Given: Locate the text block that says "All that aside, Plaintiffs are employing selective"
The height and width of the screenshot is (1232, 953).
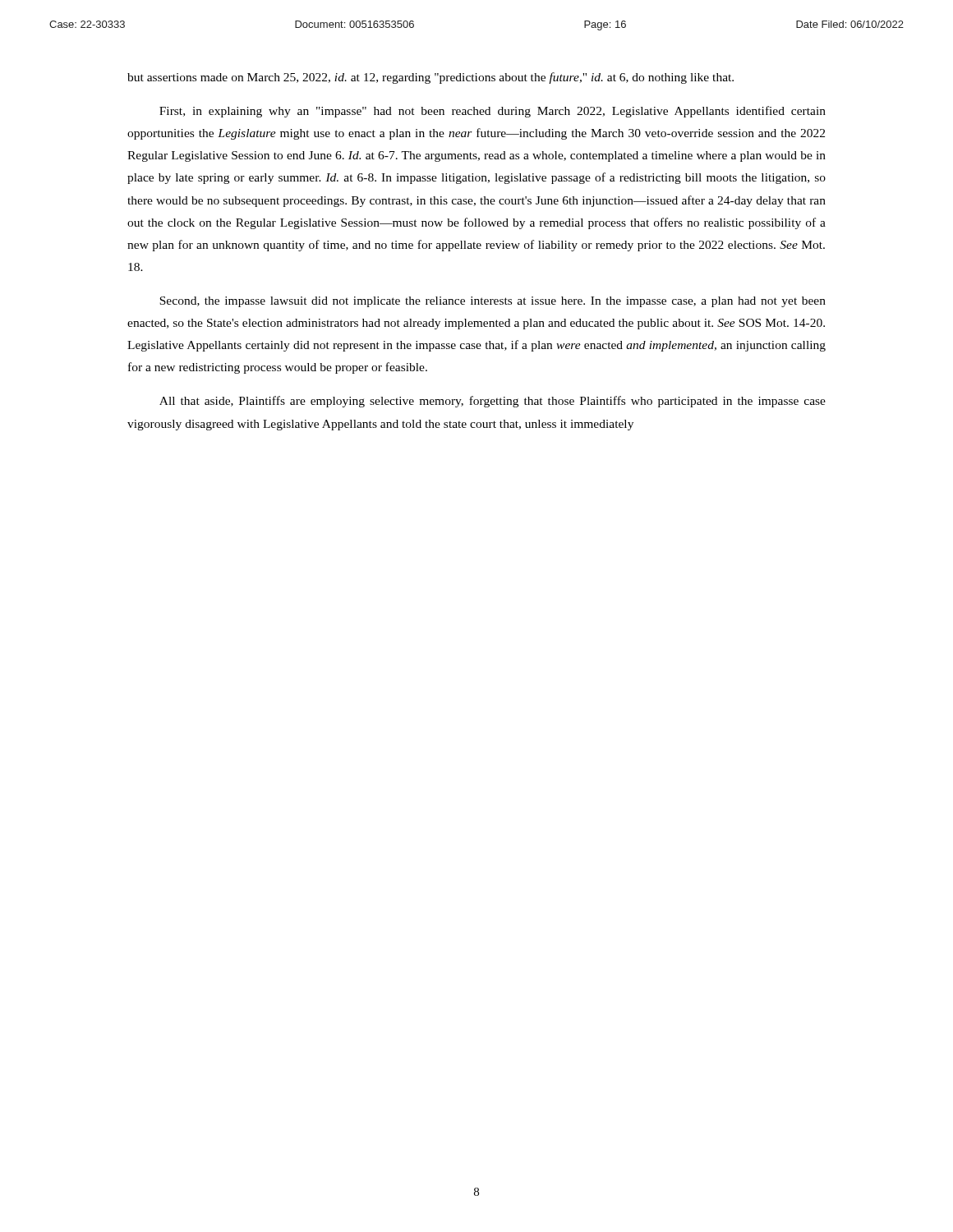Looking at the screenshot, I should click(x=476, y=412).
